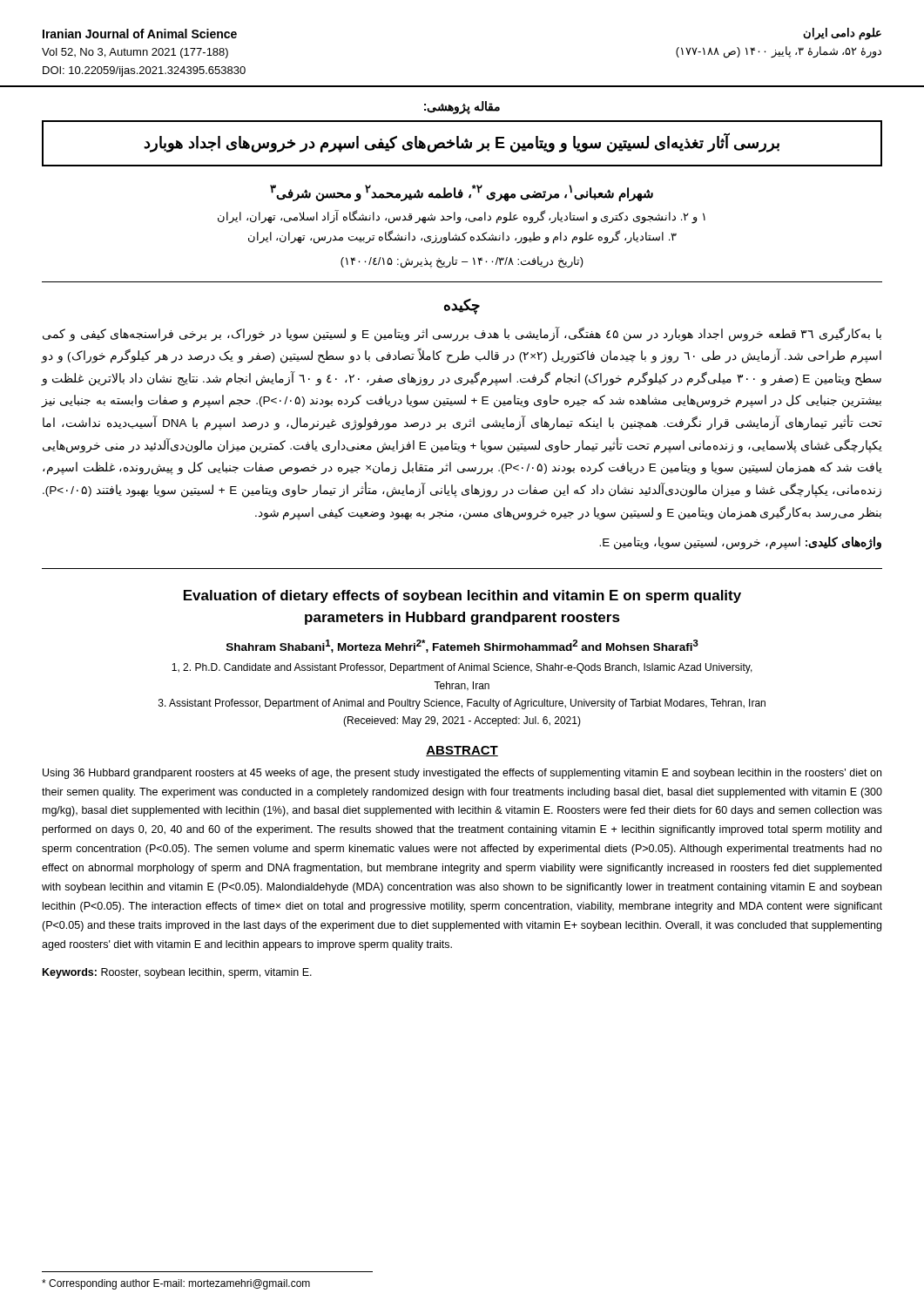The image size is (924, 1307).
Task: Find the passage starting "Corresponding author E-mail: mortezamehri@gmail.com"
Action: tap(176, 1283)
